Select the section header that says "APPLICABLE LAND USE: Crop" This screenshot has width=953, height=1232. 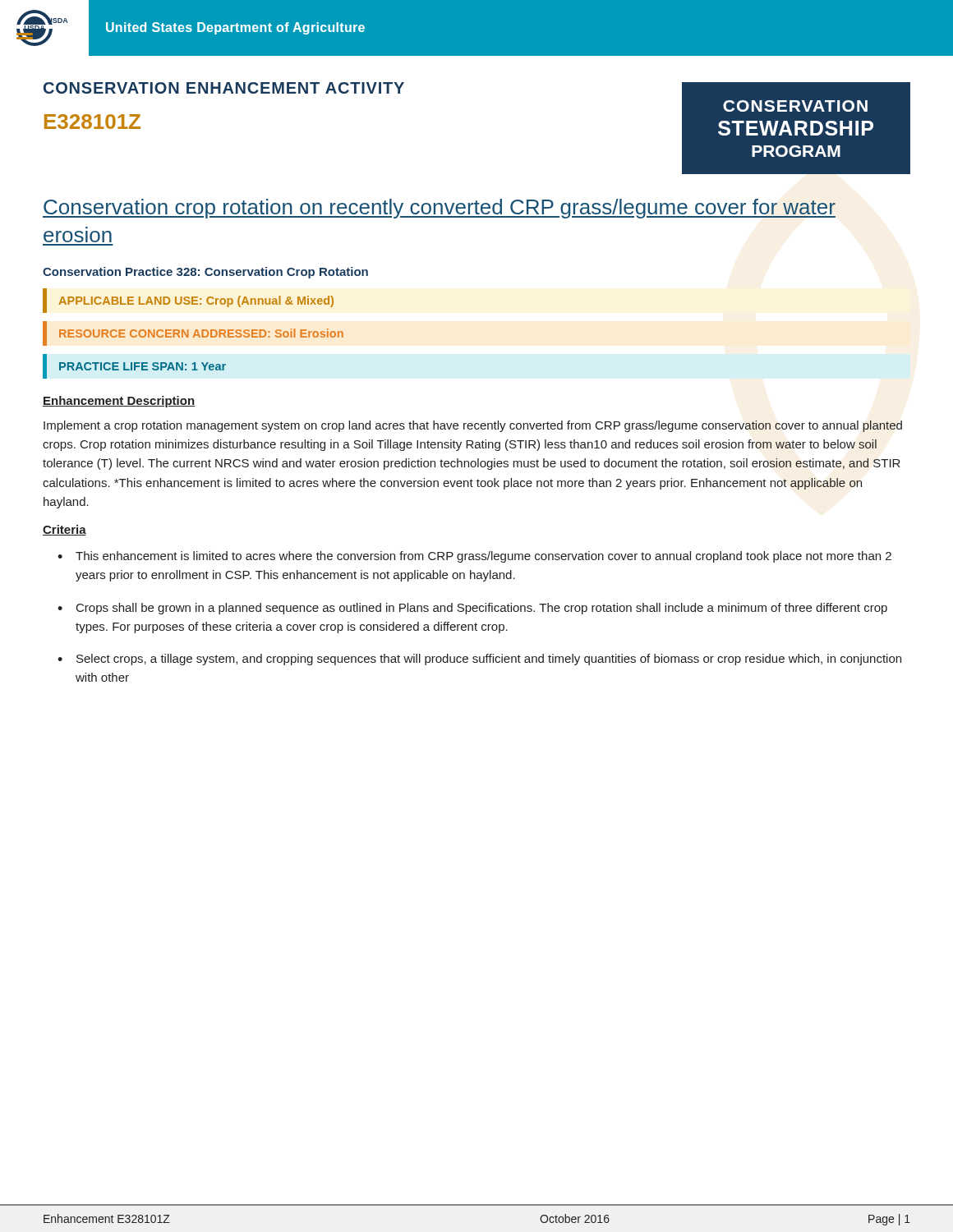tap(196, 301)
